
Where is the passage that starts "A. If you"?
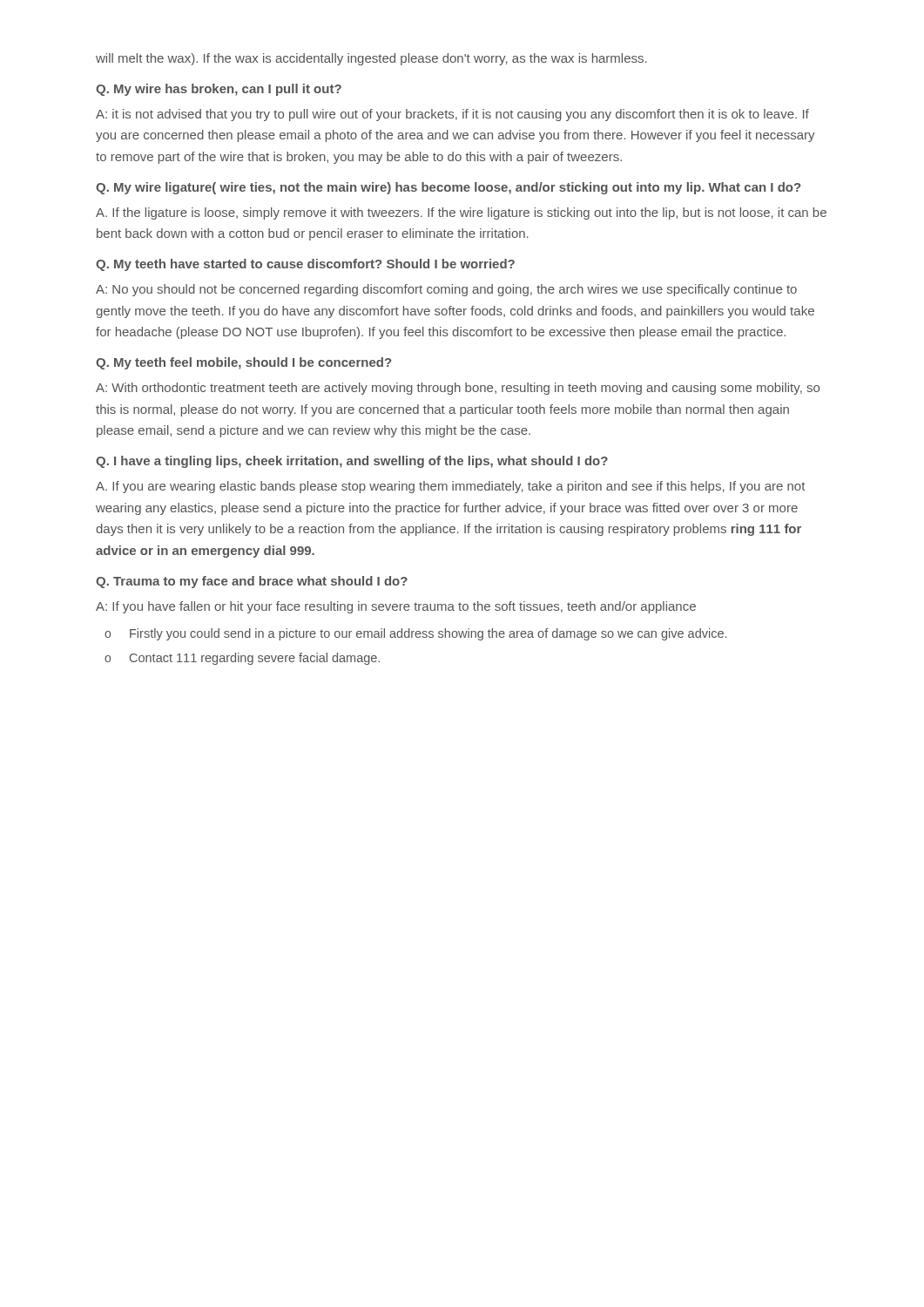point(450,518)
